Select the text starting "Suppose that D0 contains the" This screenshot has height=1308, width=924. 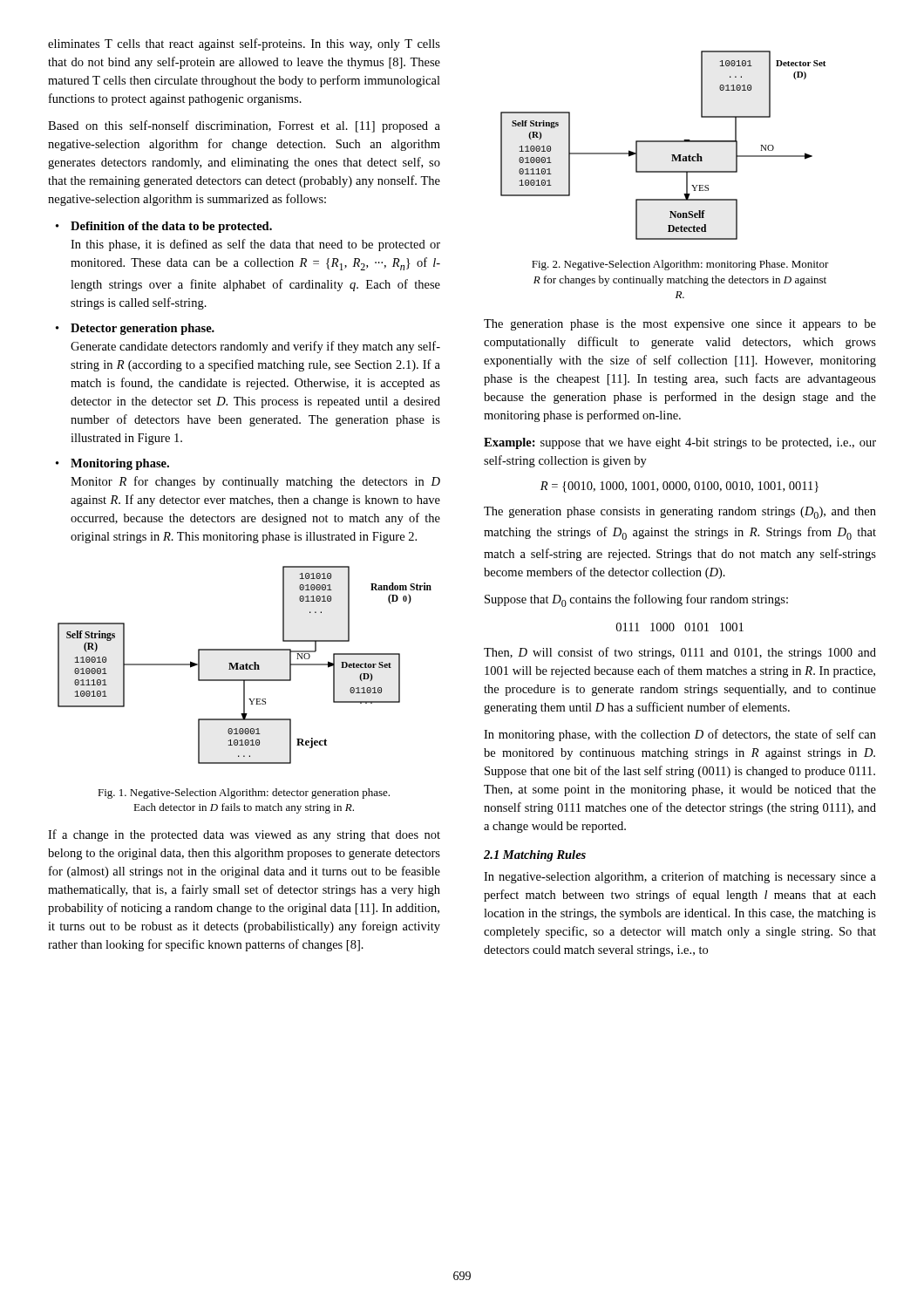click(636, 600)
